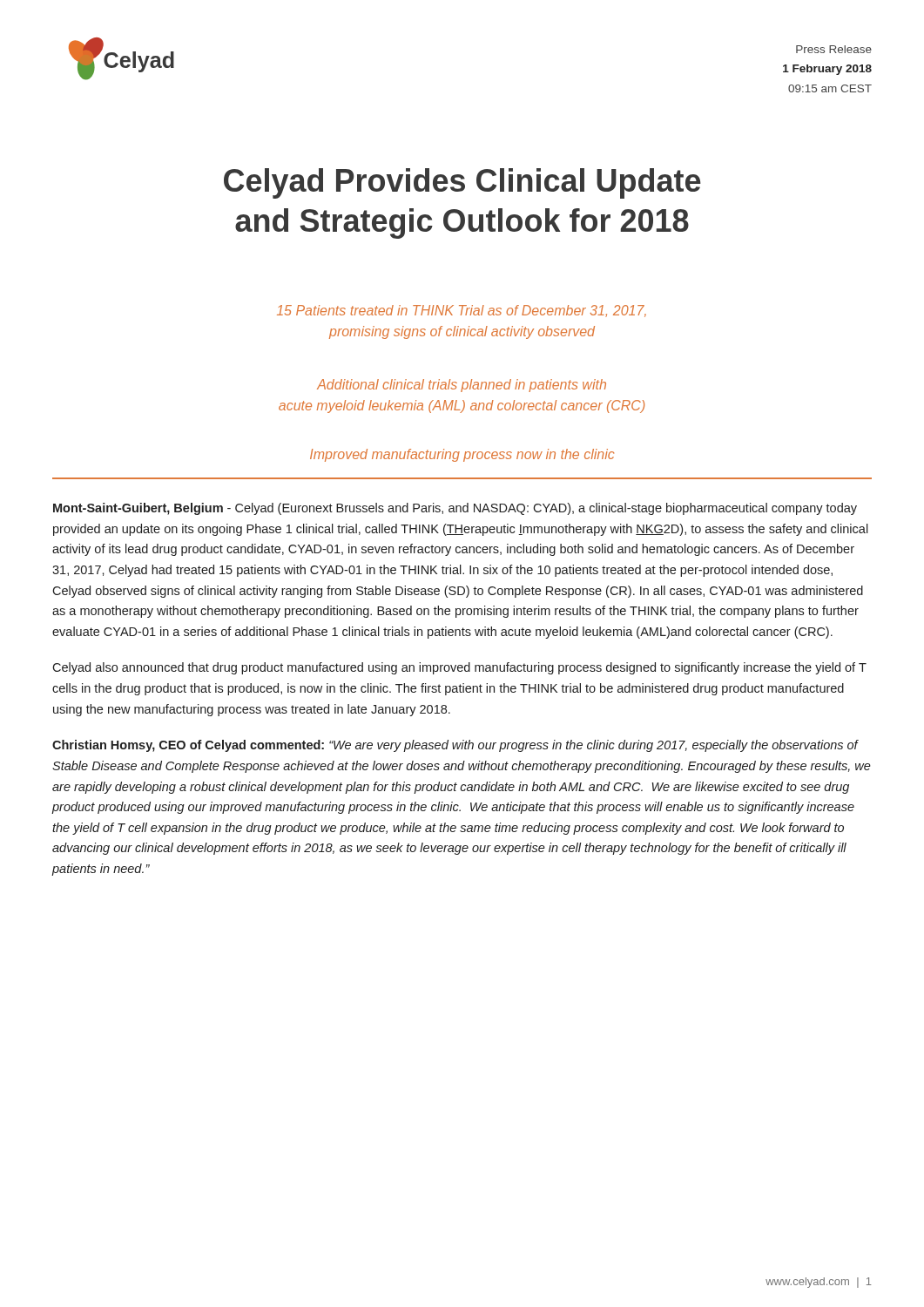This screenshot has height=1307, width=924.
Task: Point to the passage starting "15 Patients treated"
Action: pos(462,321)
